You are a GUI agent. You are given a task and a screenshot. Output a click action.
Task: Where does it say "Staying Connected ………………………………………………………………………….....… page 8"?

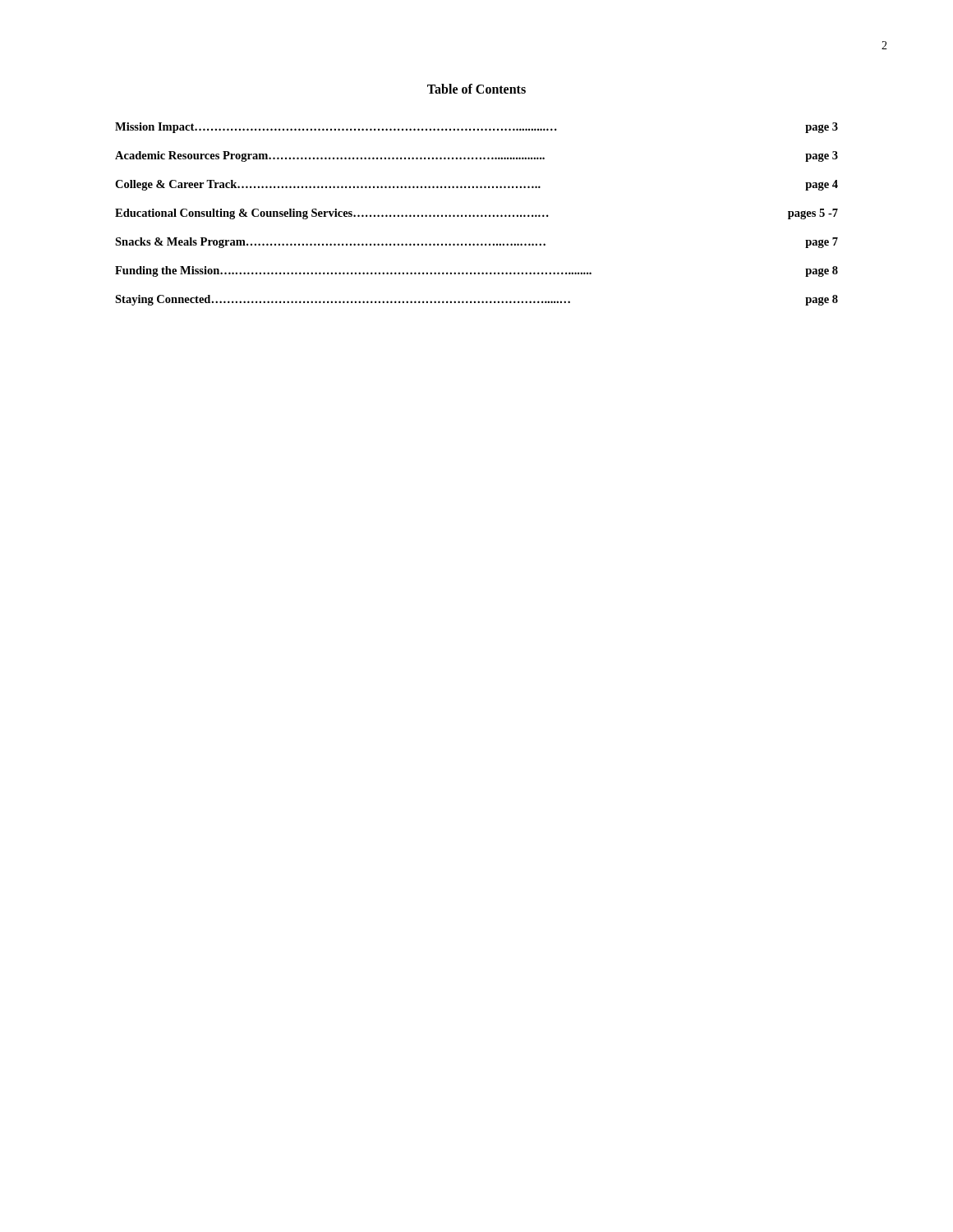point(476,299)
